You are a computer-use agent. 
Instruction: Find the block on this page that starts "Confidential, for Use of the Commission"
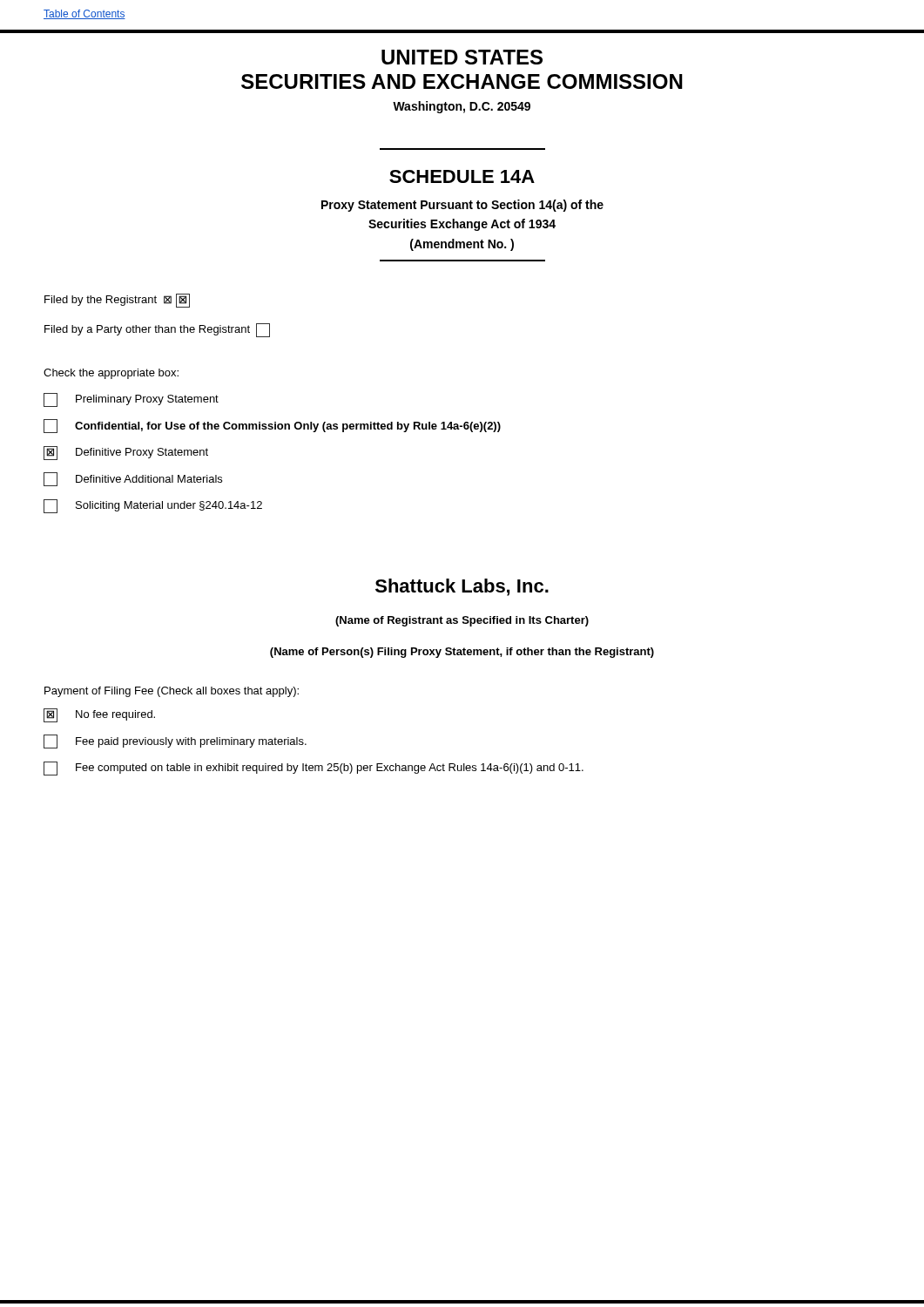(x=272, y=426)
